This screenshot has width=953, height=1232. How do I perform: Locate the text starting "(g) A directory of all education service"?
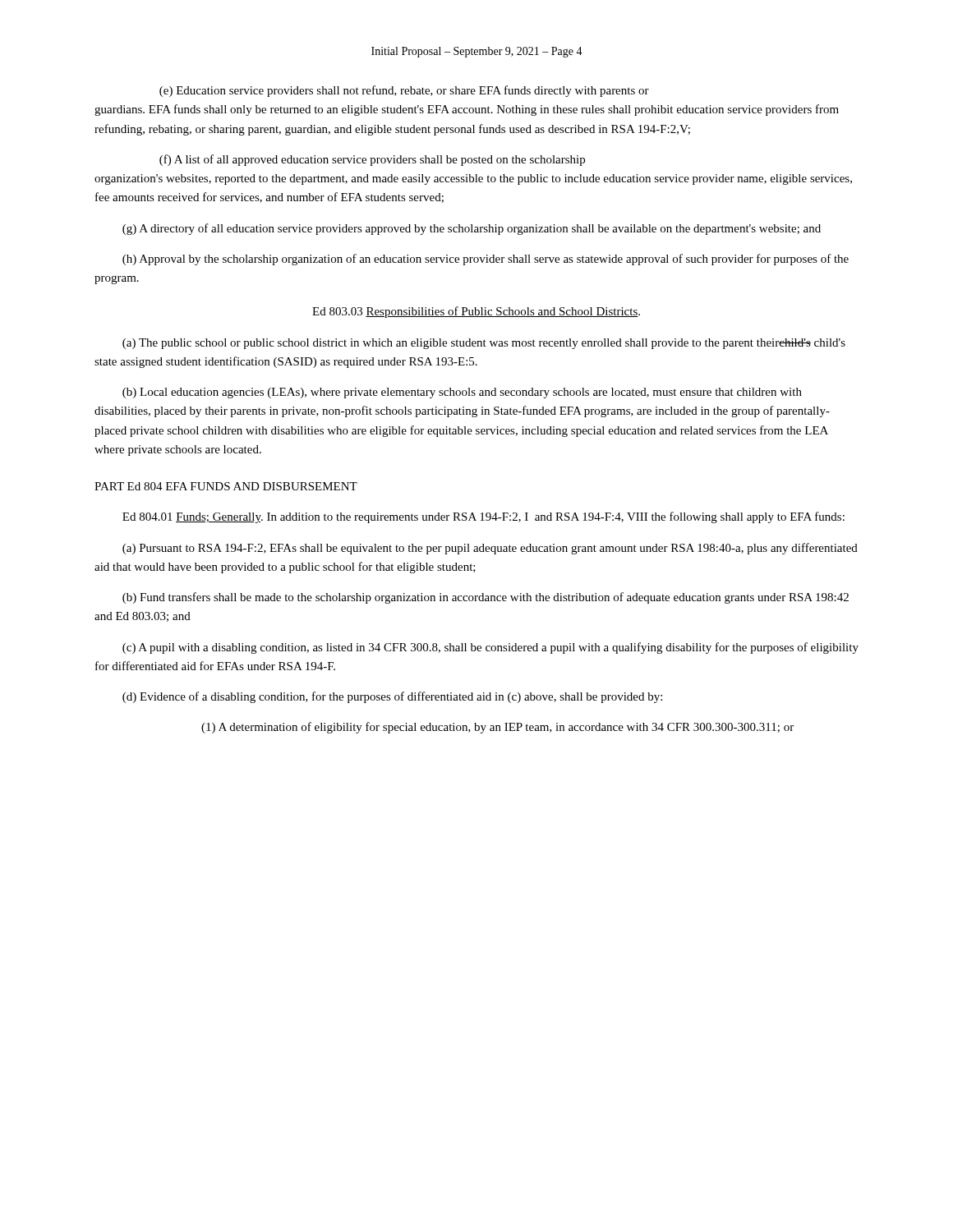coord(458,228)
